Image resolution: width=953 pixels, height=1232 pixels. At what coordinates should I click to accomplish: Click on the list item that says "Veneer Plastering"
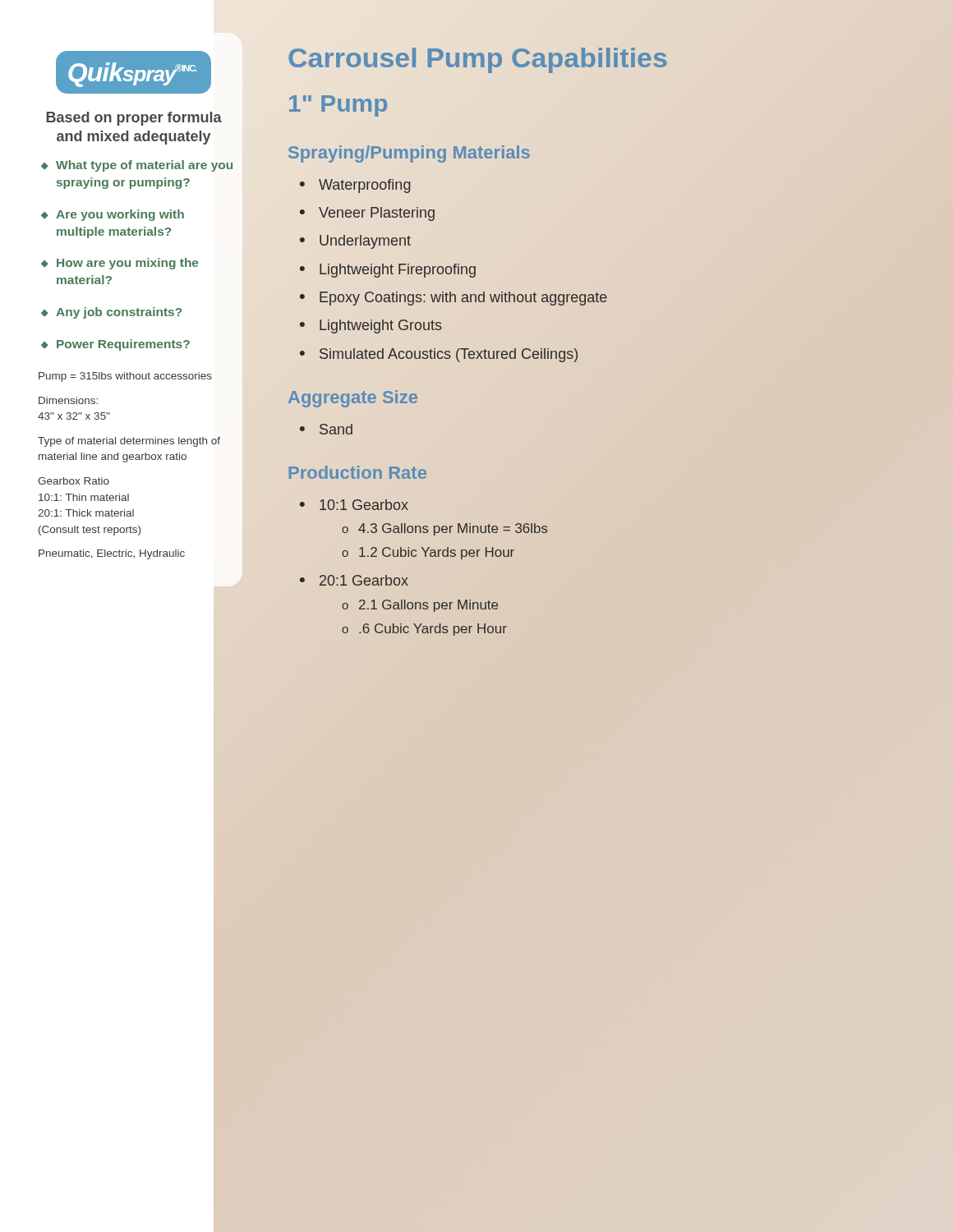point(377,213)
